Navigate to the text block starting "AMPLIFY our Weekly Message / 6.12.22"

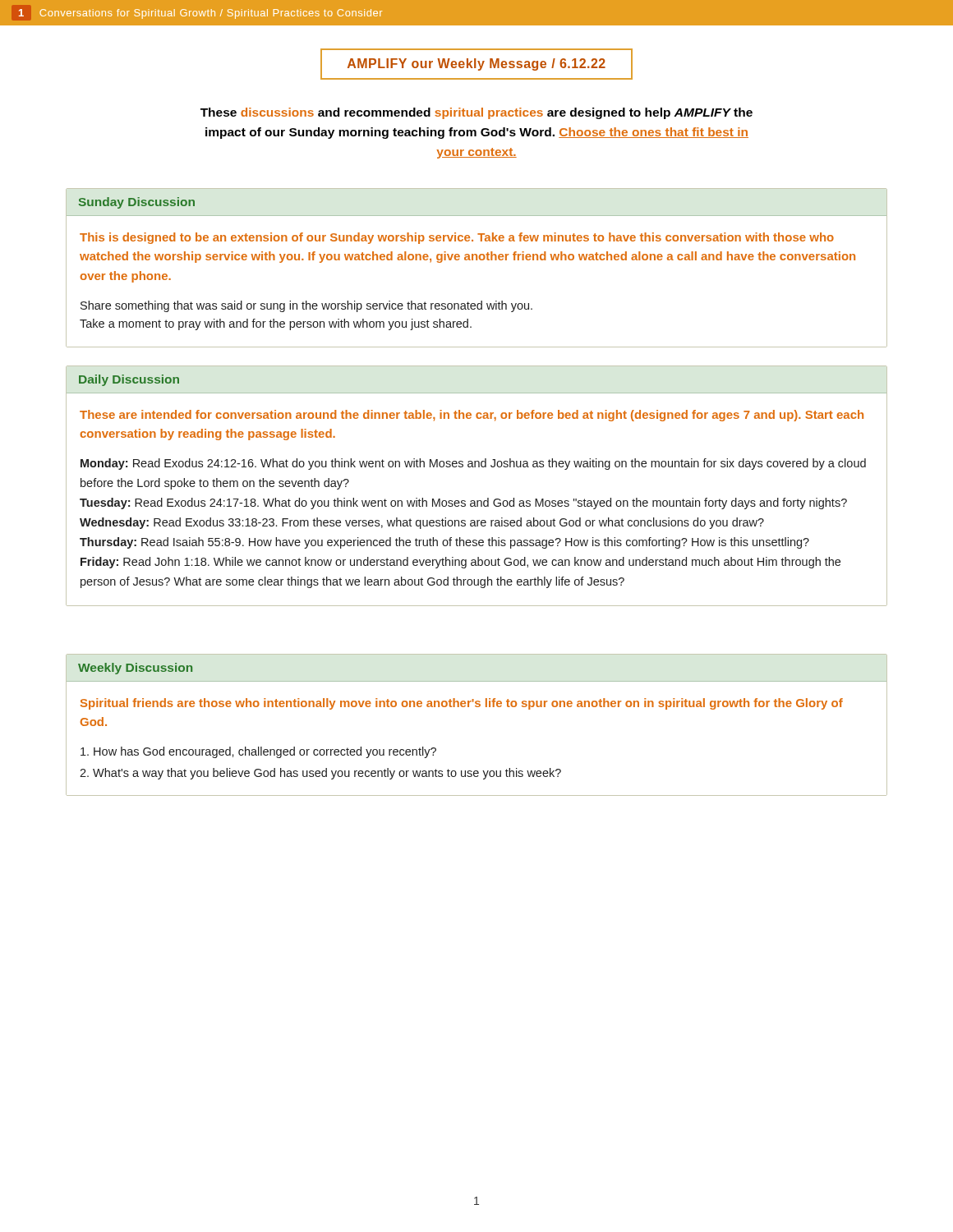tap(476, 64)
